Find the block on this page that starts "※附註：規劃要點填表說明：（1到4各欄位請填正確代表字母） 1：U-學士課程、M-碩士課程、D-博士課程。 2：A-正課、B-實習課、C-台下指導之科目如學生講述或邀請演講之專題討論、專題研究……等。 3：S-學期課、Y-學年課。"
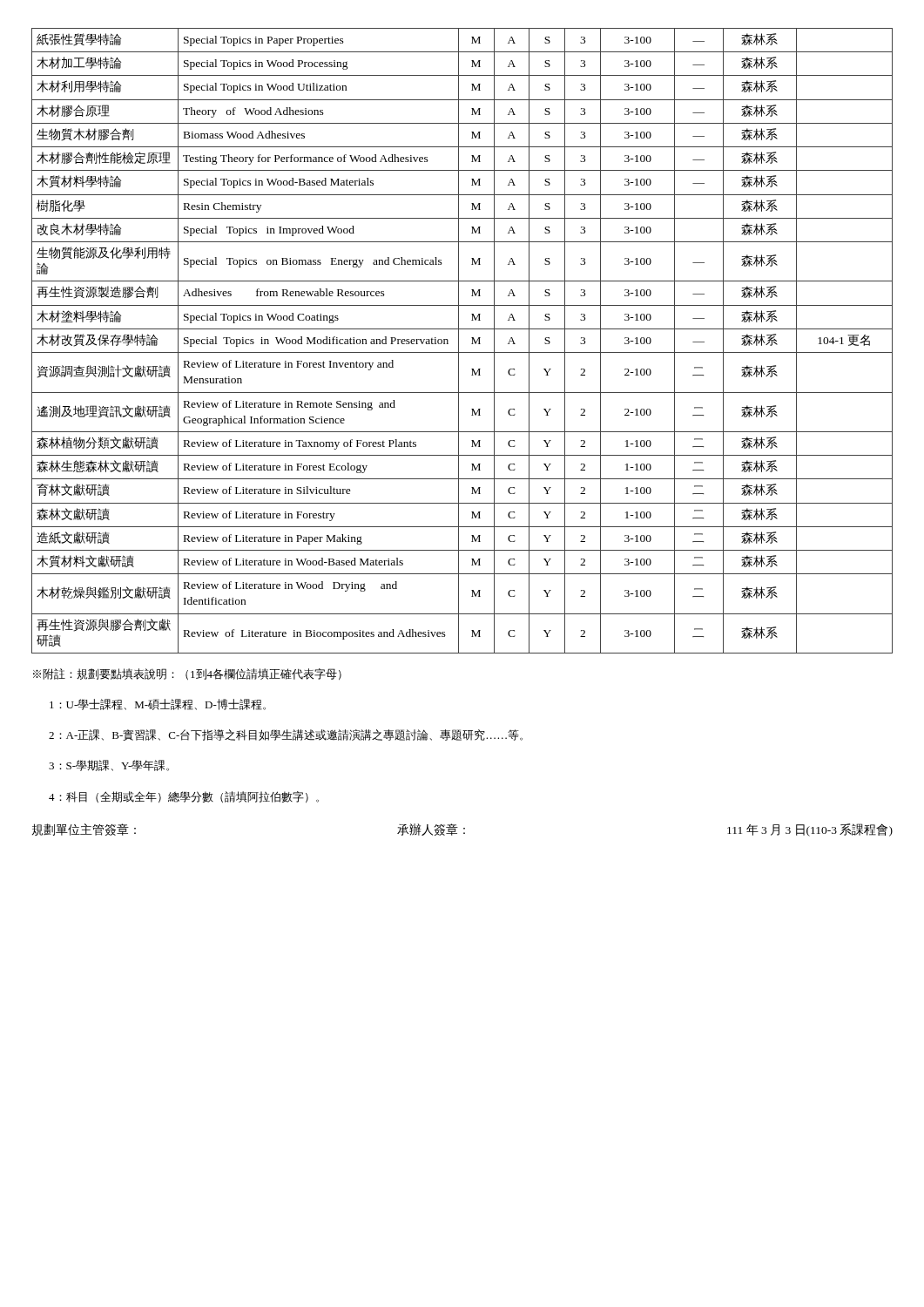The width and height of the screenshot is (924, 1307). [462, 736]
